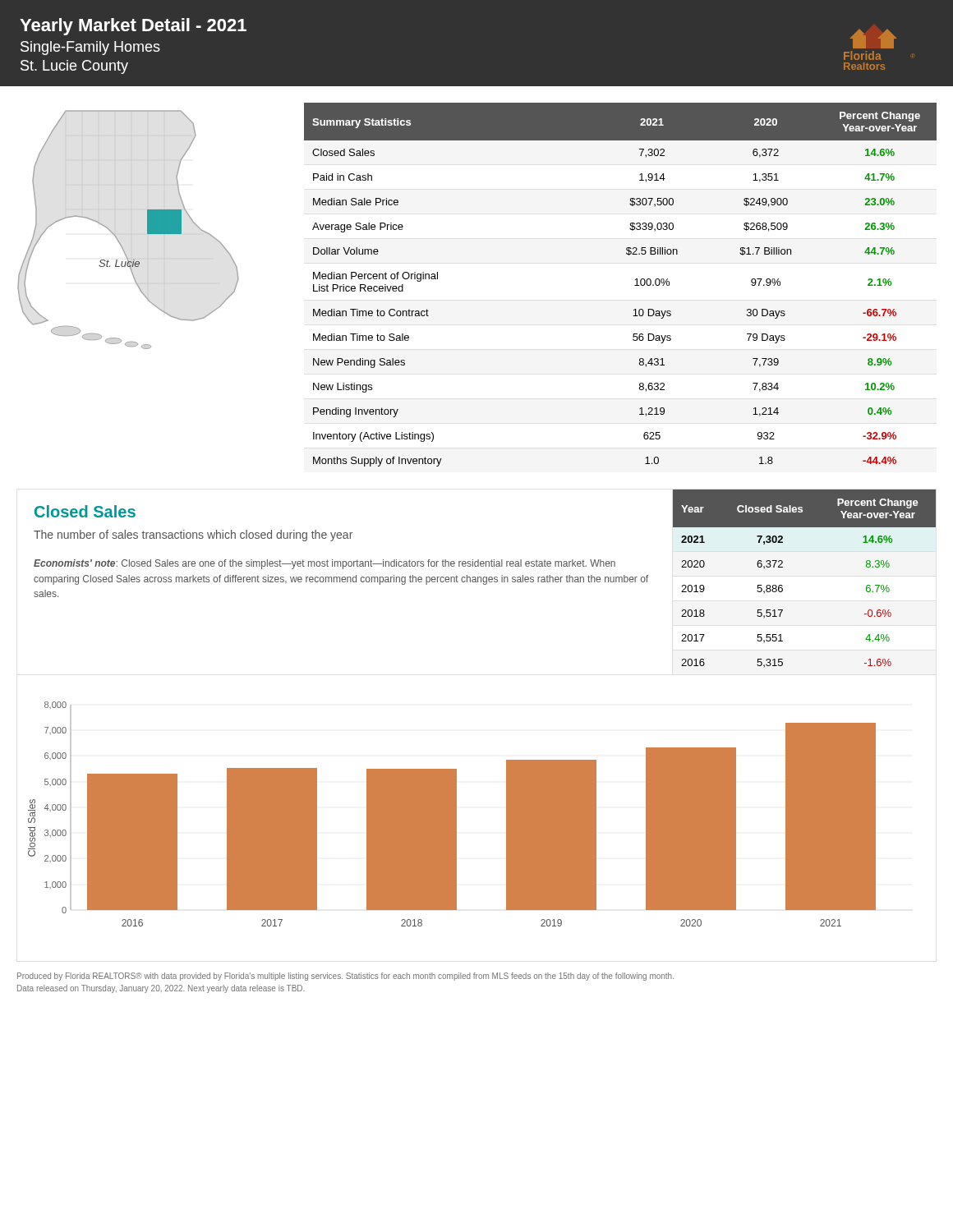Locate the block of text that opens with "The number of sales"
This screenshot has height=1232, width=953.
[x=193, y=535]
